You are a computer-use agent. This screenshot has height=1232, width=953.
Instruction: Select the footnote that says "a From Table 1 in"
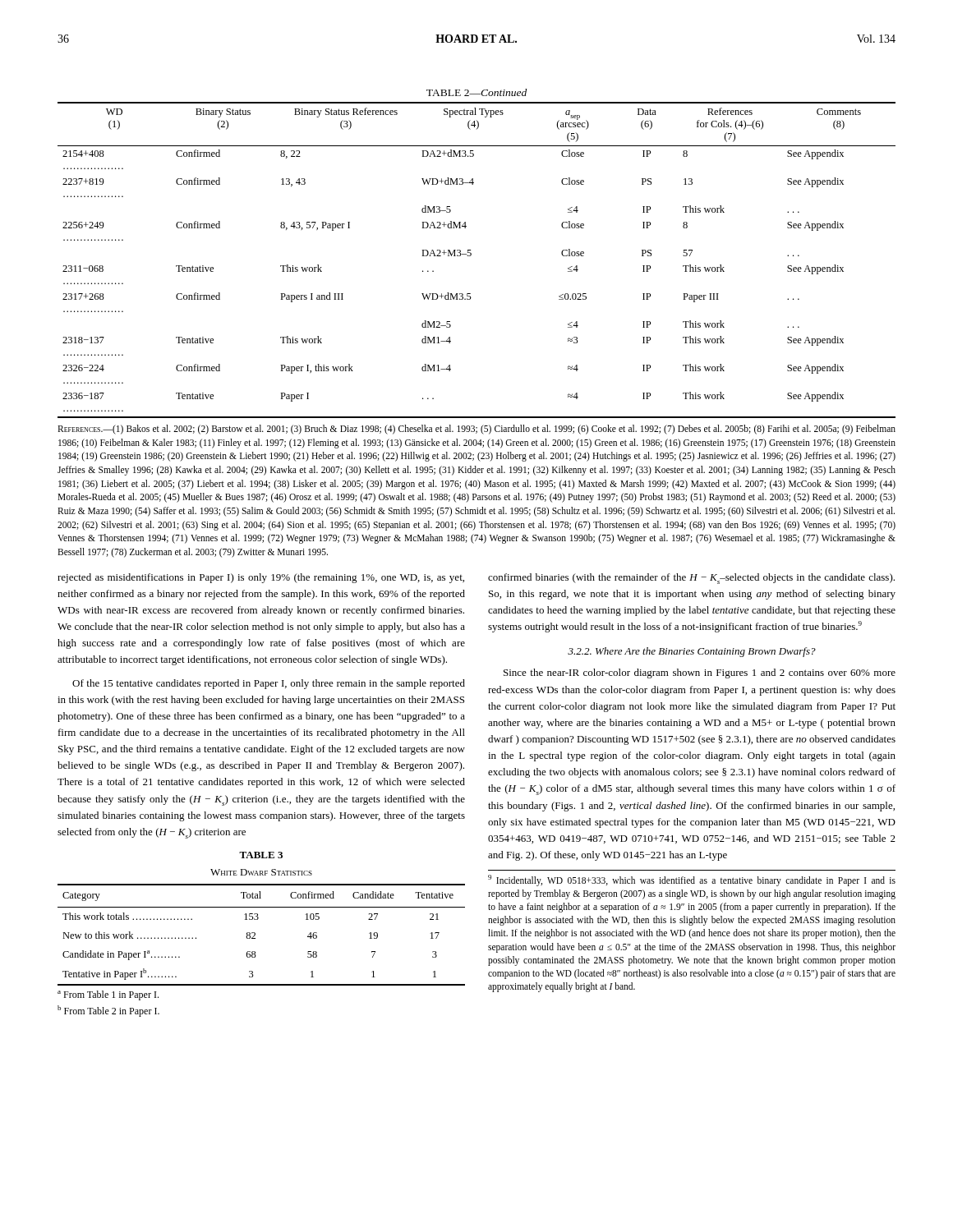[108, 995]
